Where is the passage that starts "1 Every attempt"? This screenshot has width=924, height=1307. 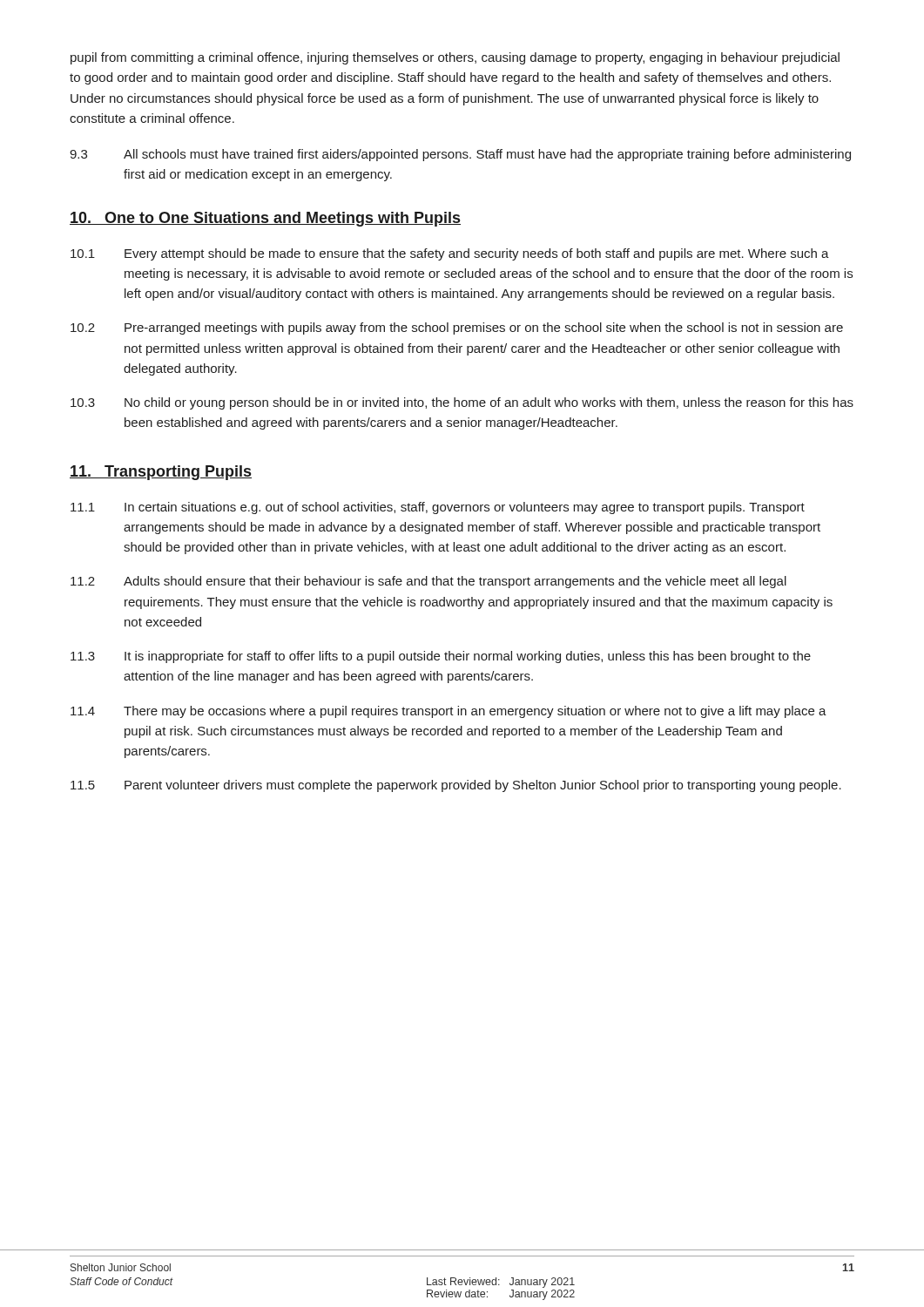(x=462, y=273)
